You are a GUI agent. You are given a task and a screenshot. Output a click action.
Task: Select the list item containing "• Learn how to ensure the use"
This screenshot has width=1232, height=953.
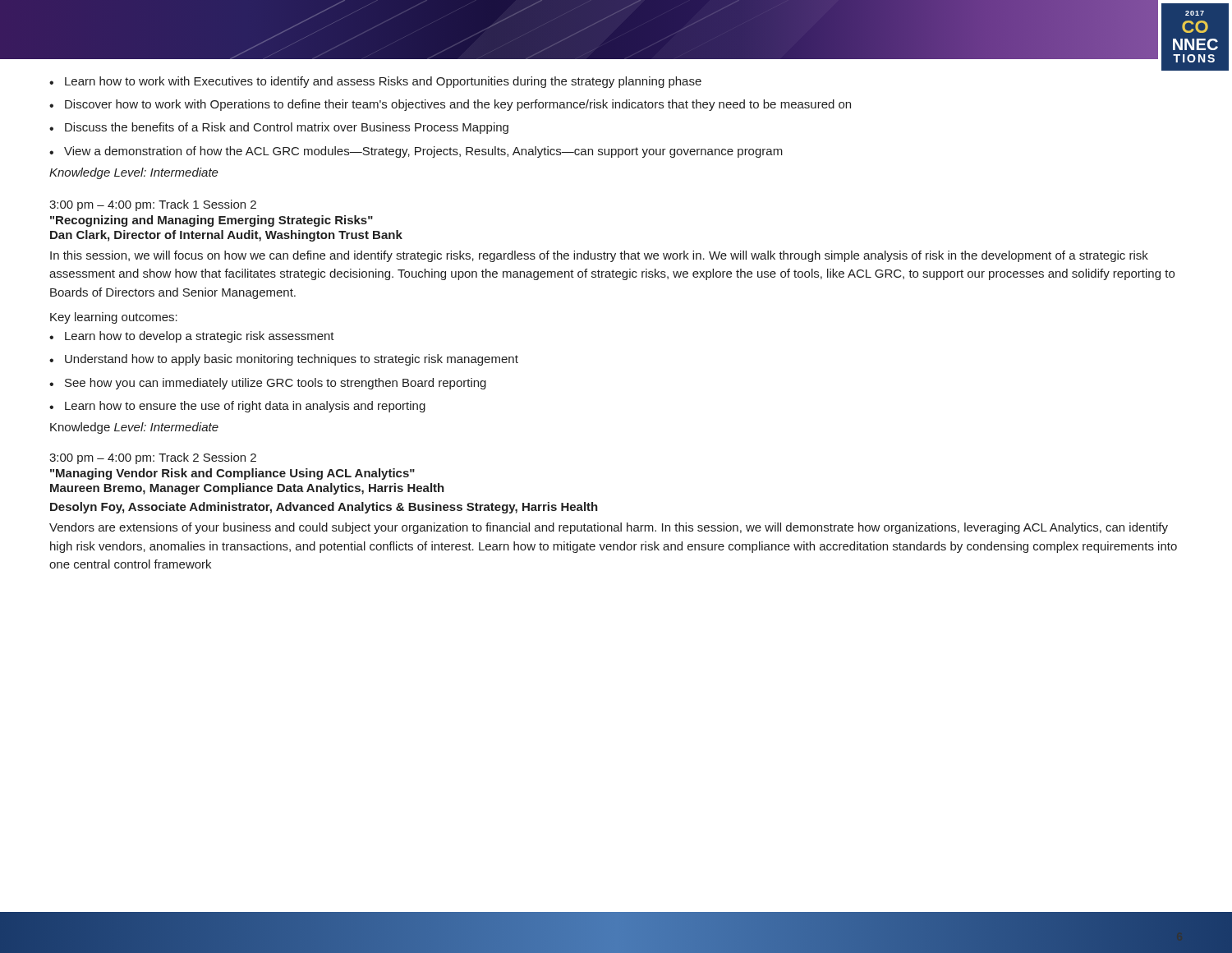[x=237, y=407]
